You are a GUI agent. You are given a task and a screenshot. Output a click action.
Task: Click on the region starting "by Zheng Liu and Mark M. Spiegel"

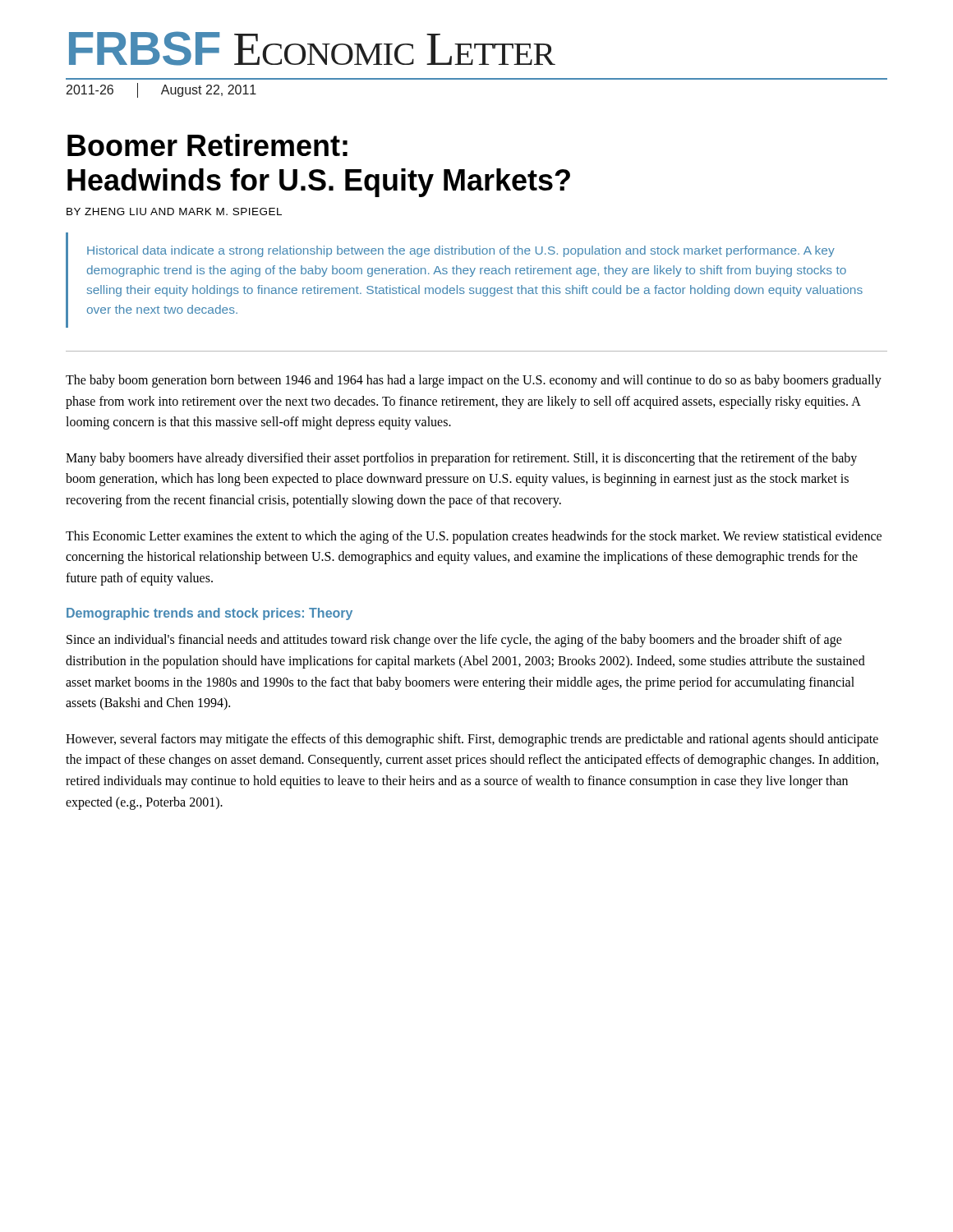pos(174,211)
